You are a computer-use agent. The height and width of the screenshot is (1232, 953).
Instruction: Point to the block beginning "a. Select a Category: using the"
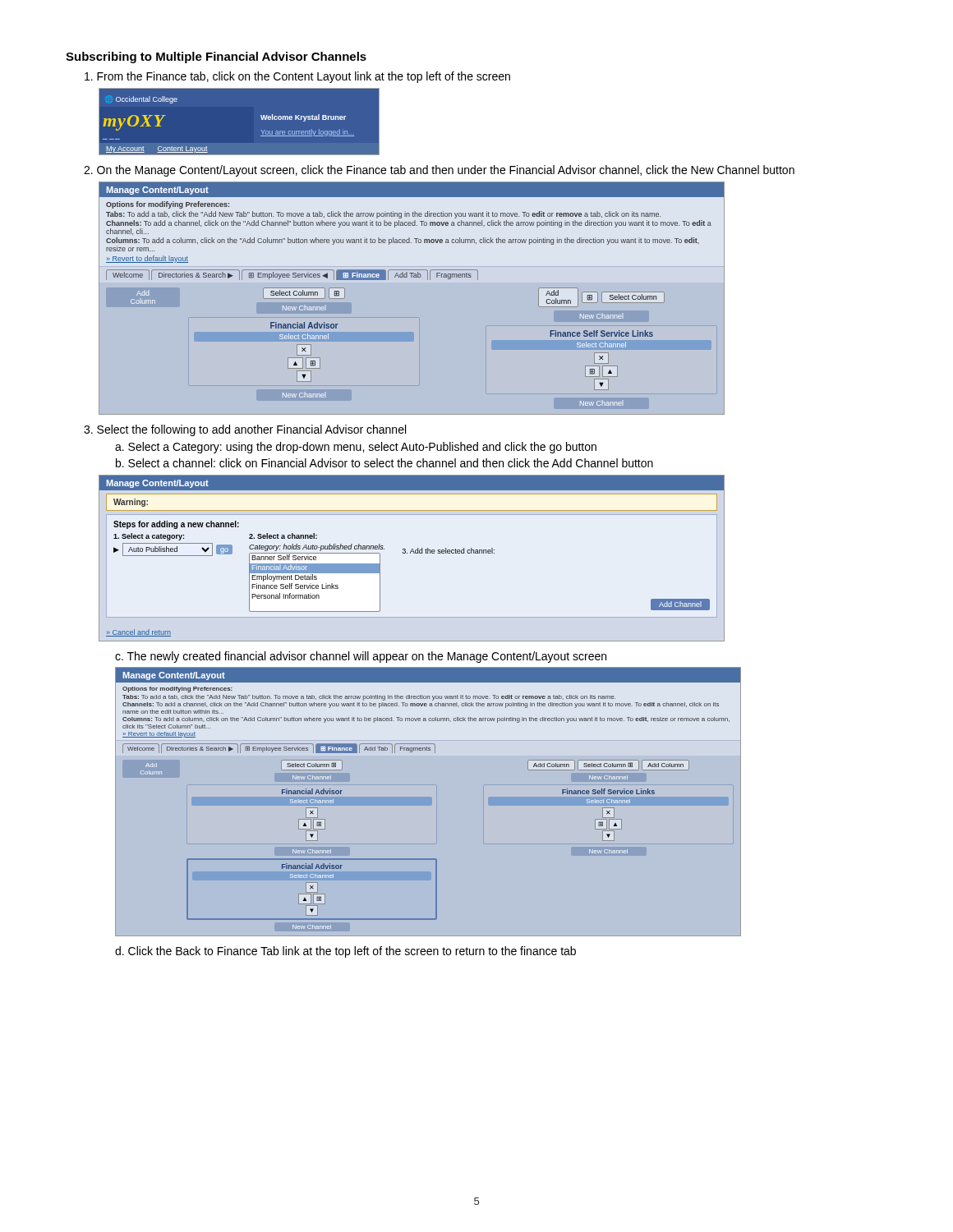[x=356, y=447]
